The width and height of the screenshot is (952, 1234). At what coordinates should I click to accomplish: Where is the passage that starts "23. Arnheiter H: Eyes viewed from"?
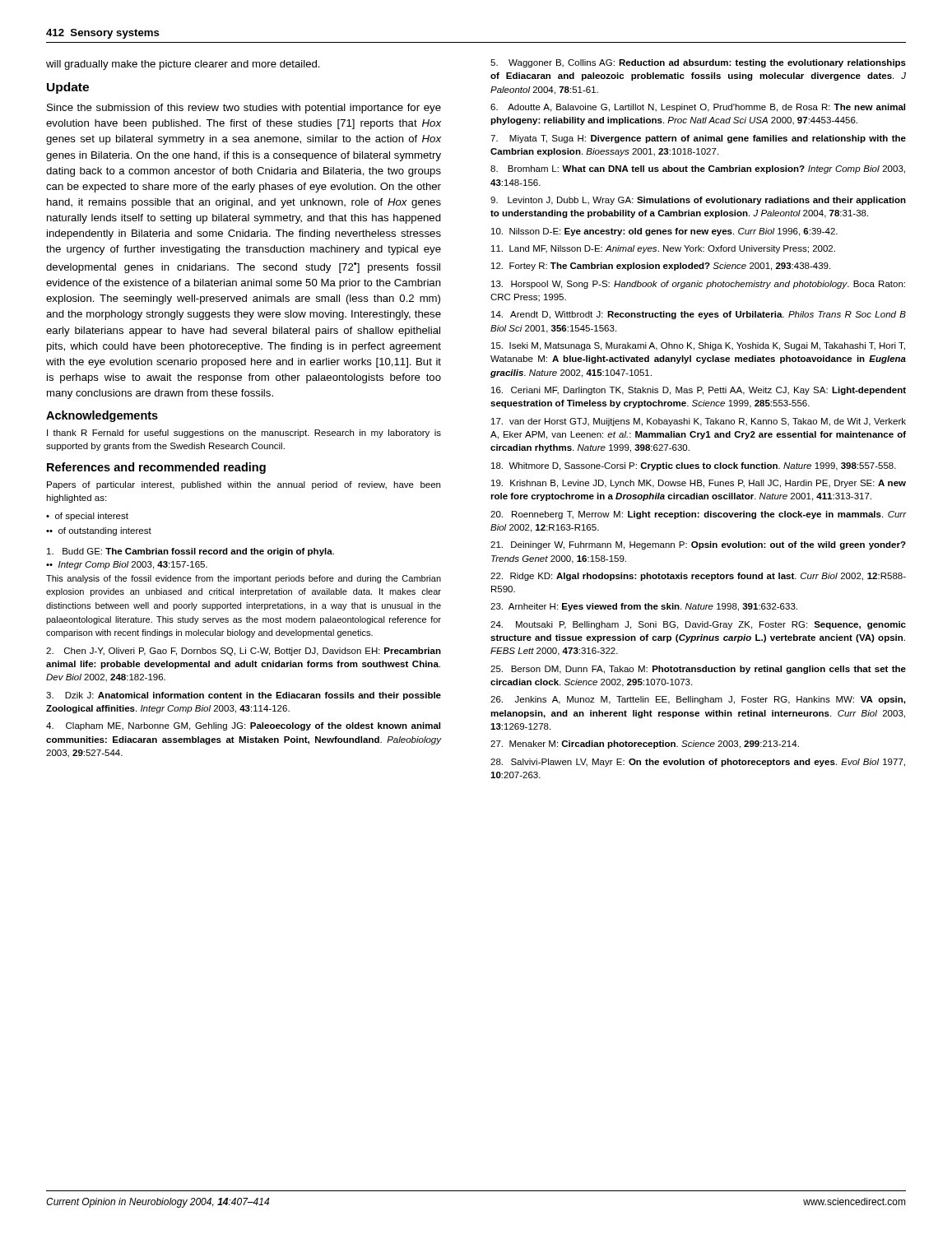pos(644,607)
